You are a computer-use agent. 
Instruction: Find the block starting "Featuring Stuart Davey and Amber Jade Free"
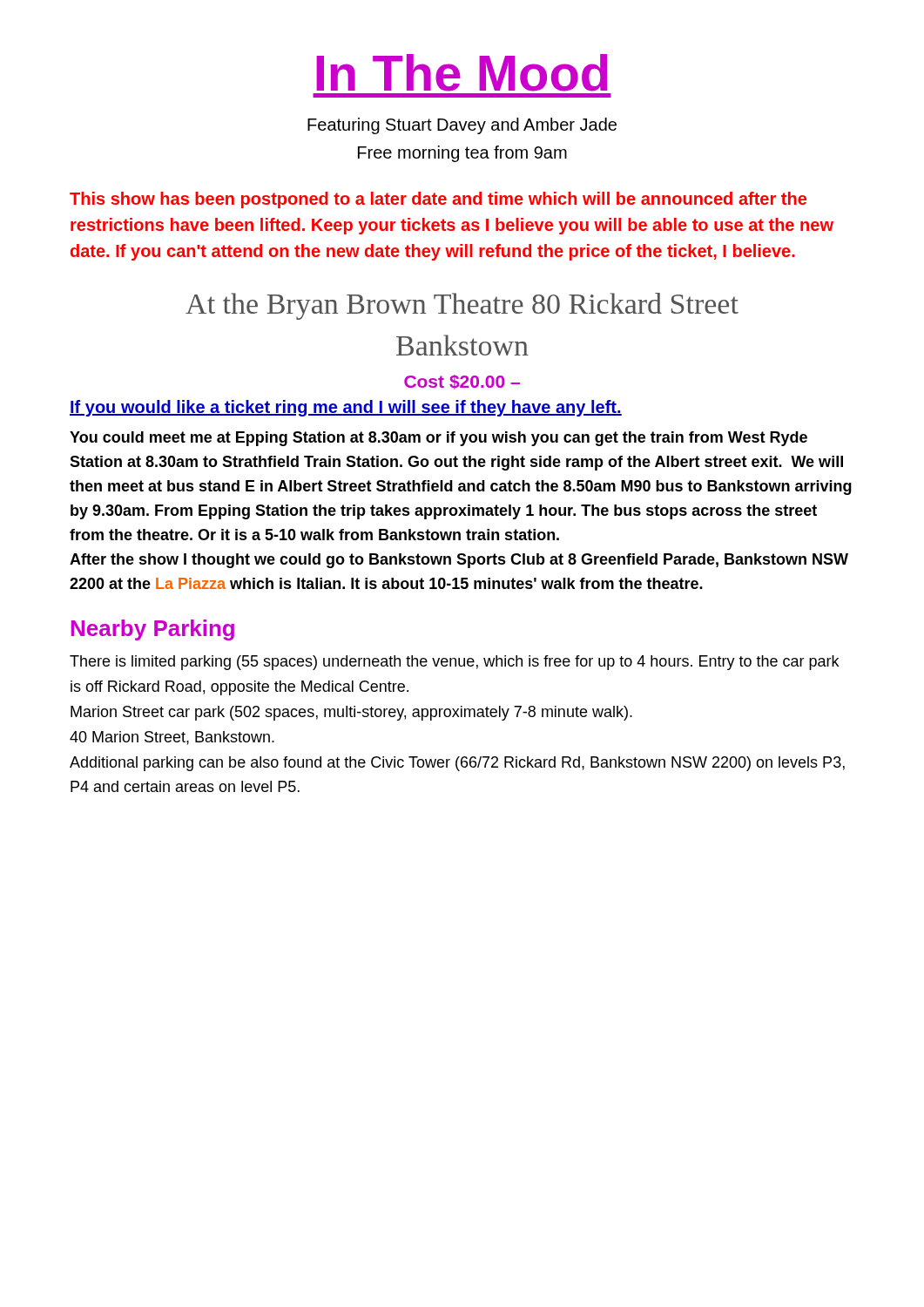click(x=462, y=139)
